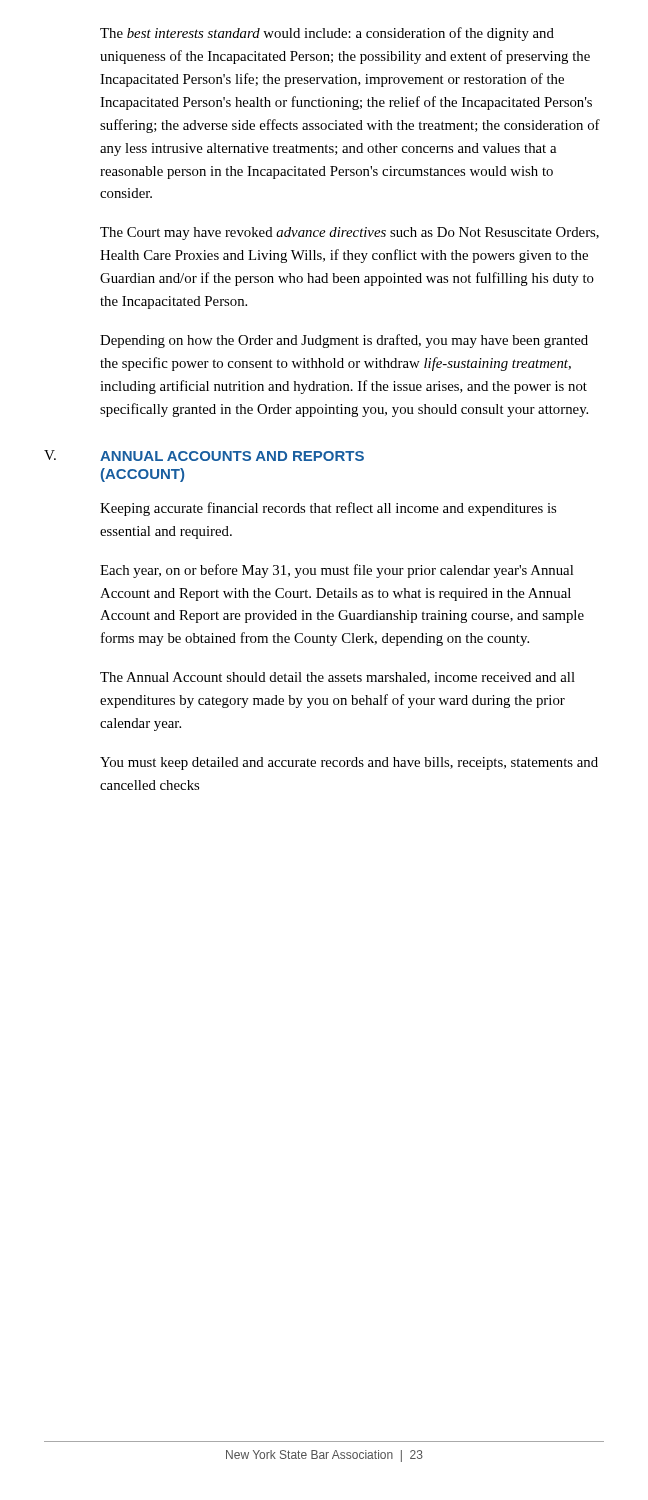Locate the text block that says "The Annual Account should detail the assets"
Viewport: 648px width, 1500px height.
click(x=337, y=700)
